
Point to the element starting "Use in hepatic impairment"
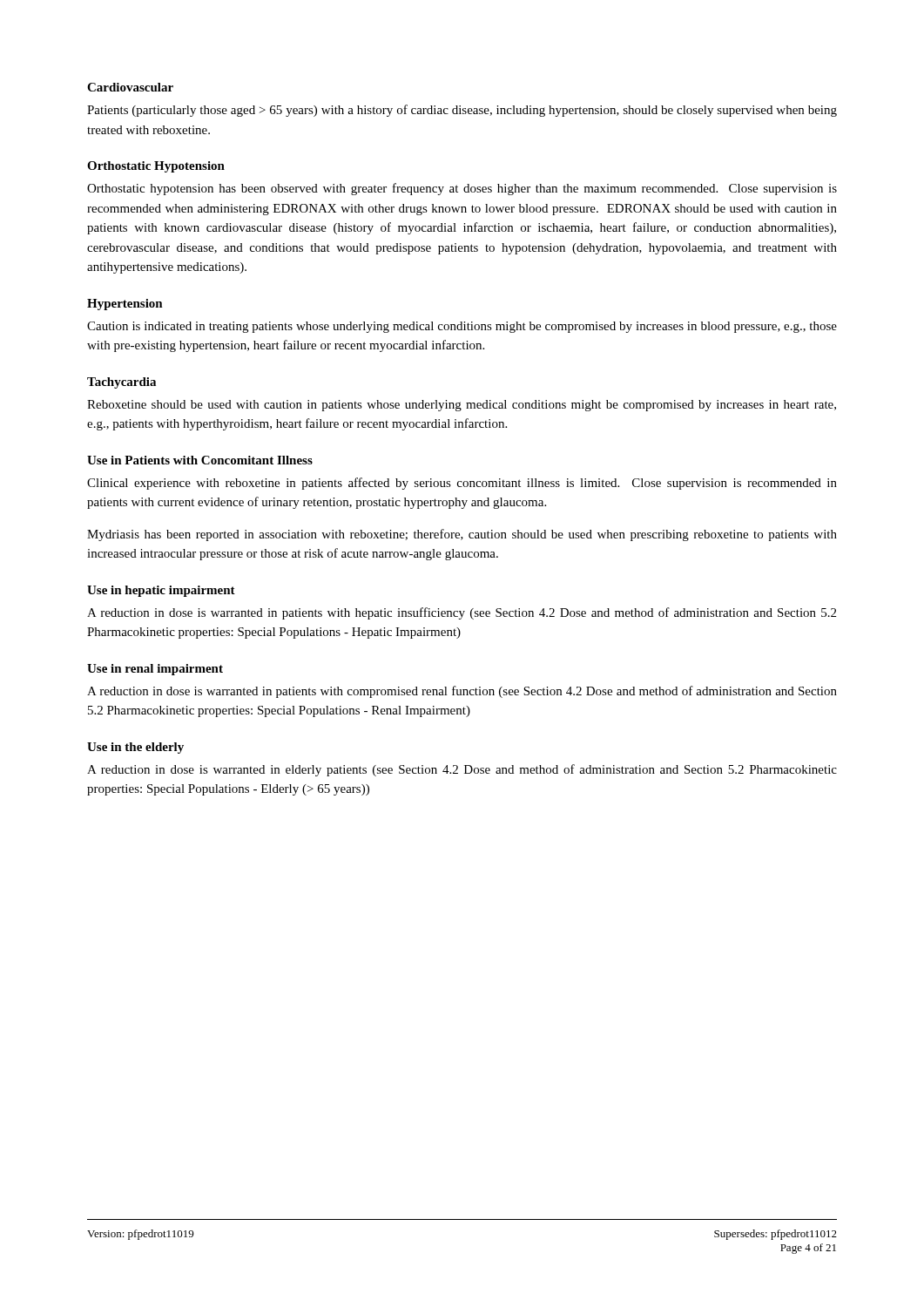(161, 589)
